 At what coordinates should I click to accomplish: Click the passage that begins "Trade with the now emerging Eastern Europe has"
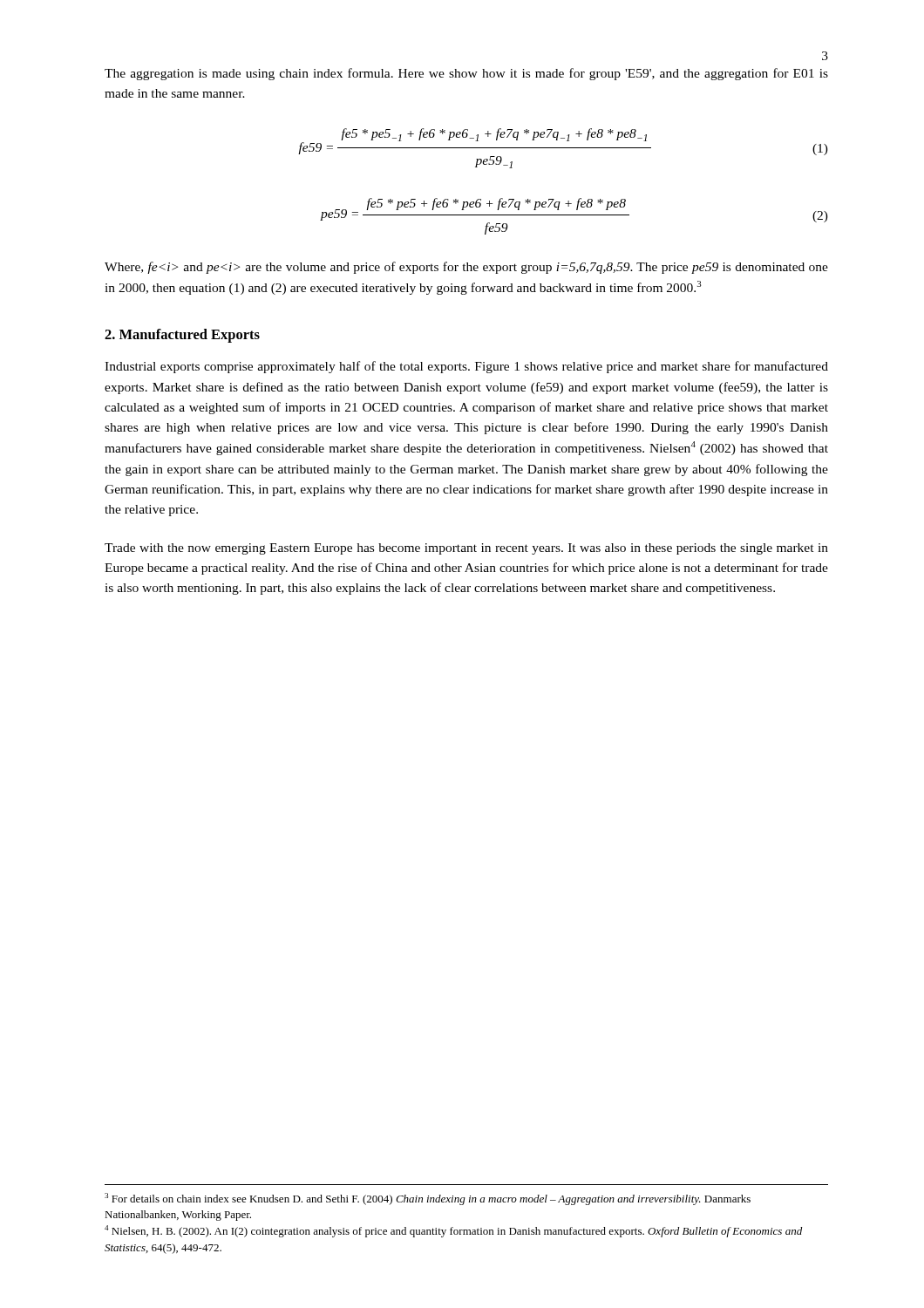(x=466, y=567)
